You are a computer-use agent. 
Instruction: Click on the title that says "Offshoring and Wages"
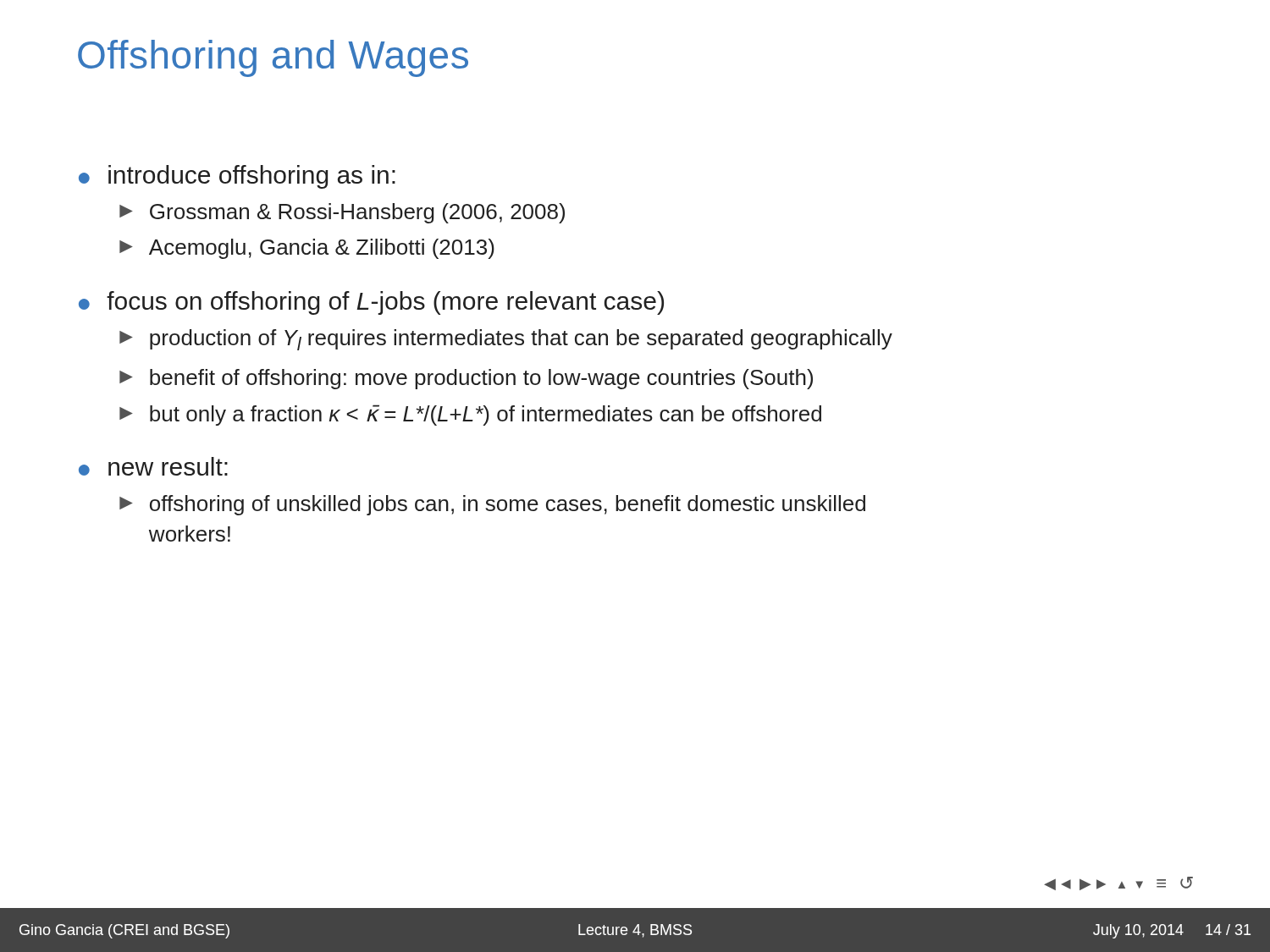tap(273, 55)
